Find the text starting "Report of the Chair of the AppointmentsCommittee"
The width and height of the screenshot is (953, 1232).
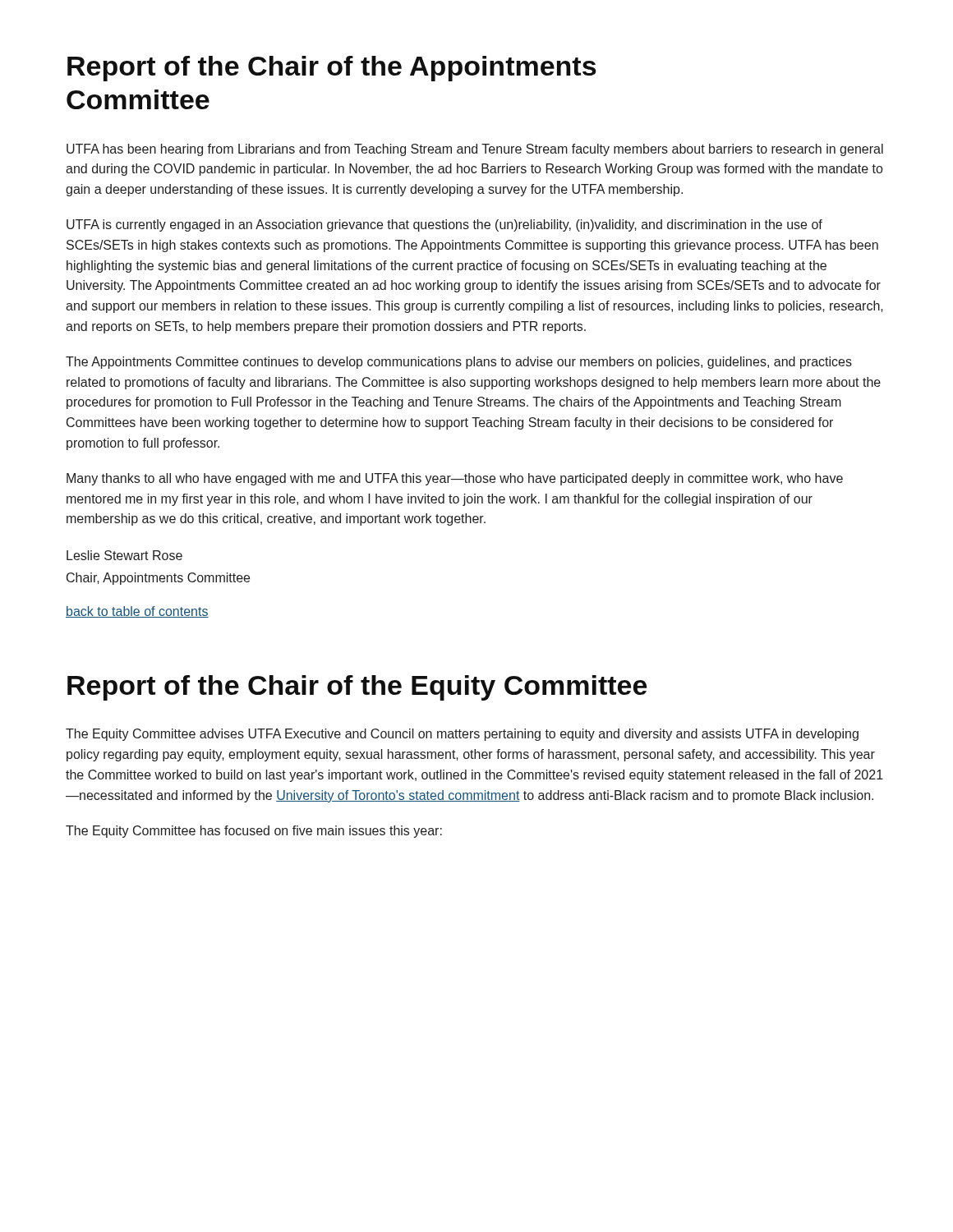(x=476, y=83)
